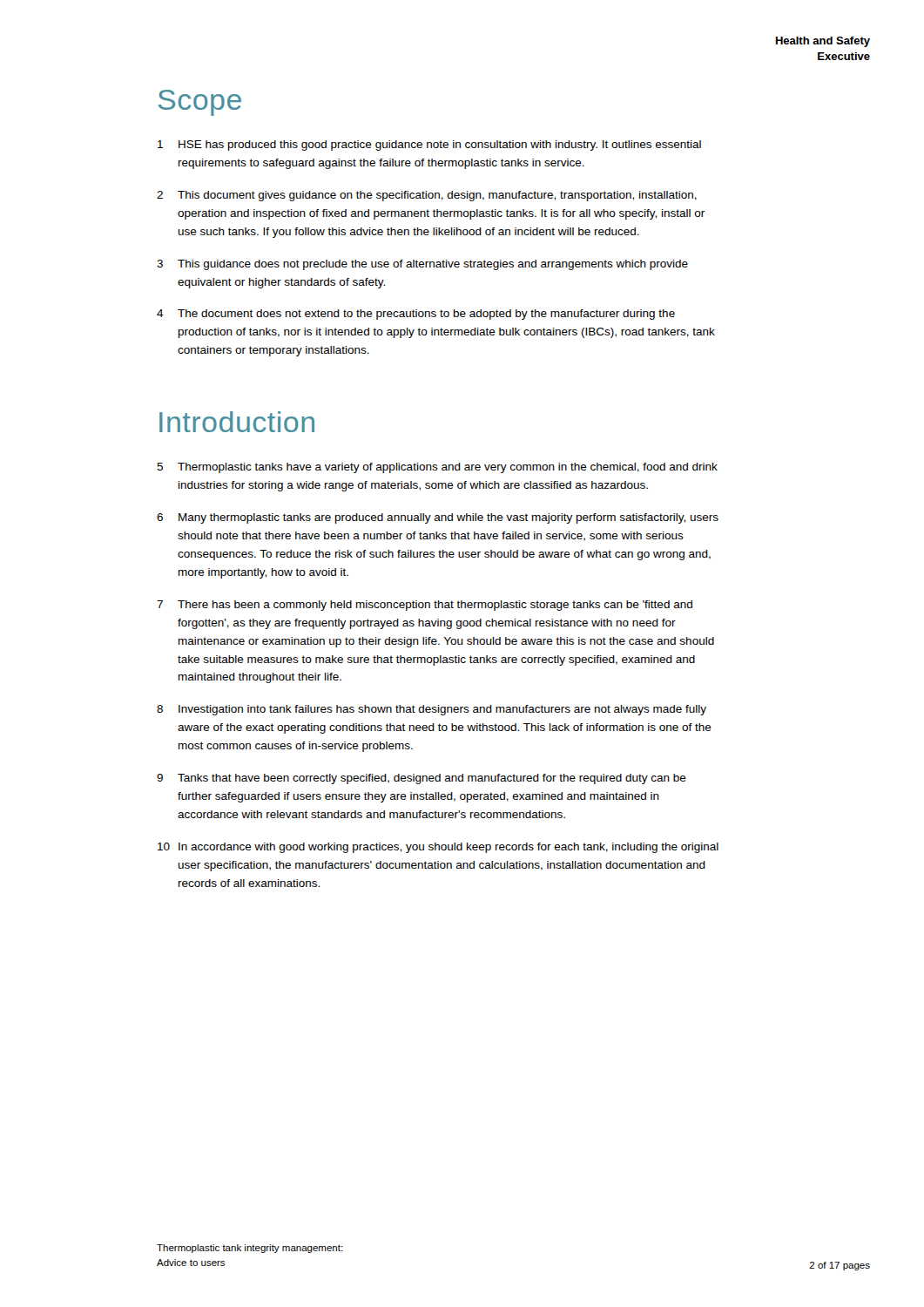Select the text block that says "8Investigation into tank failures"

pos(438,728)
